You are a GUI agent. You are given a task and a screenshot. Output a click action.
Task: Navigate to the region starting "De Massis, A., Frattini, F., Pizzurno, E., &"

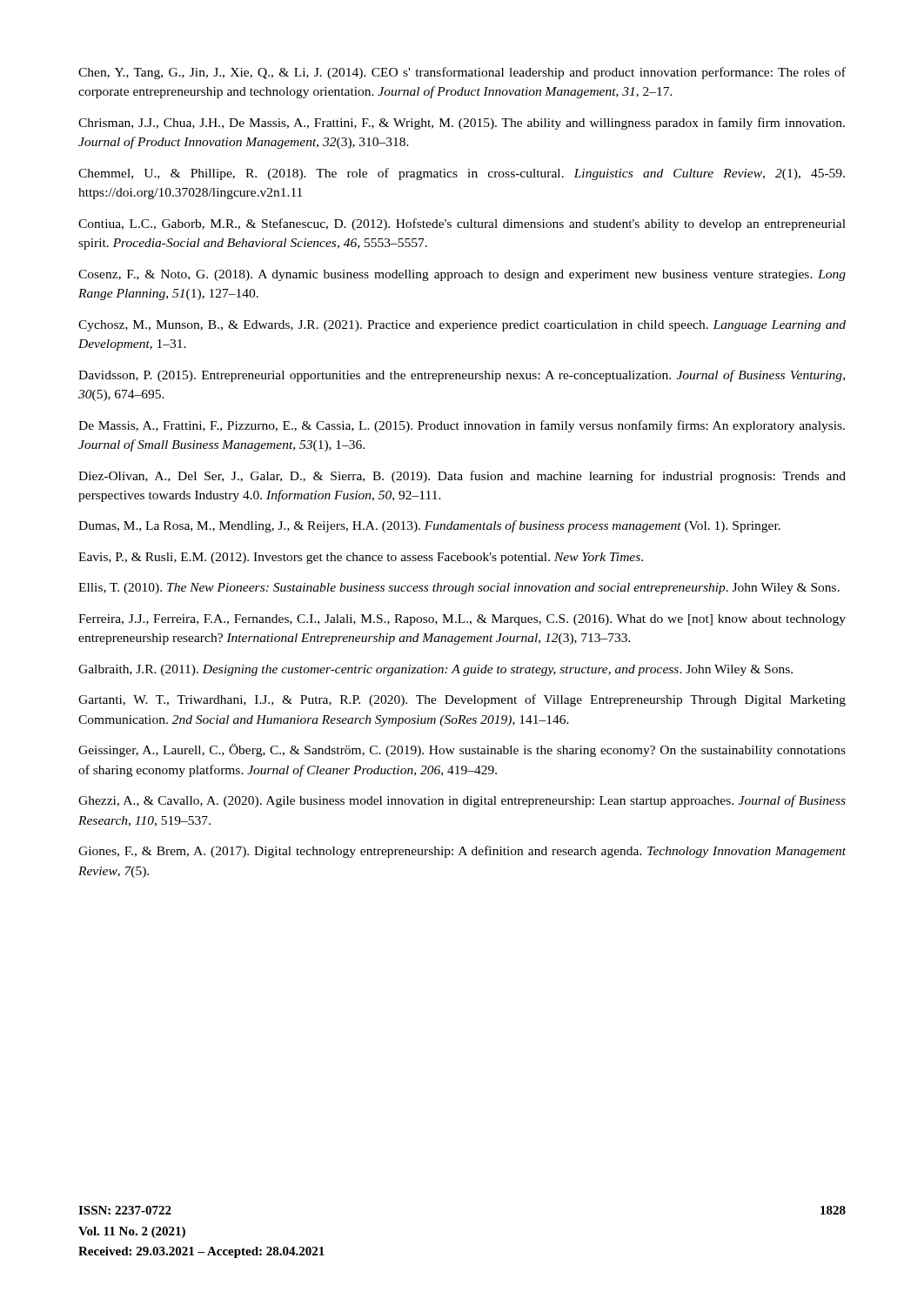[462, 434]
